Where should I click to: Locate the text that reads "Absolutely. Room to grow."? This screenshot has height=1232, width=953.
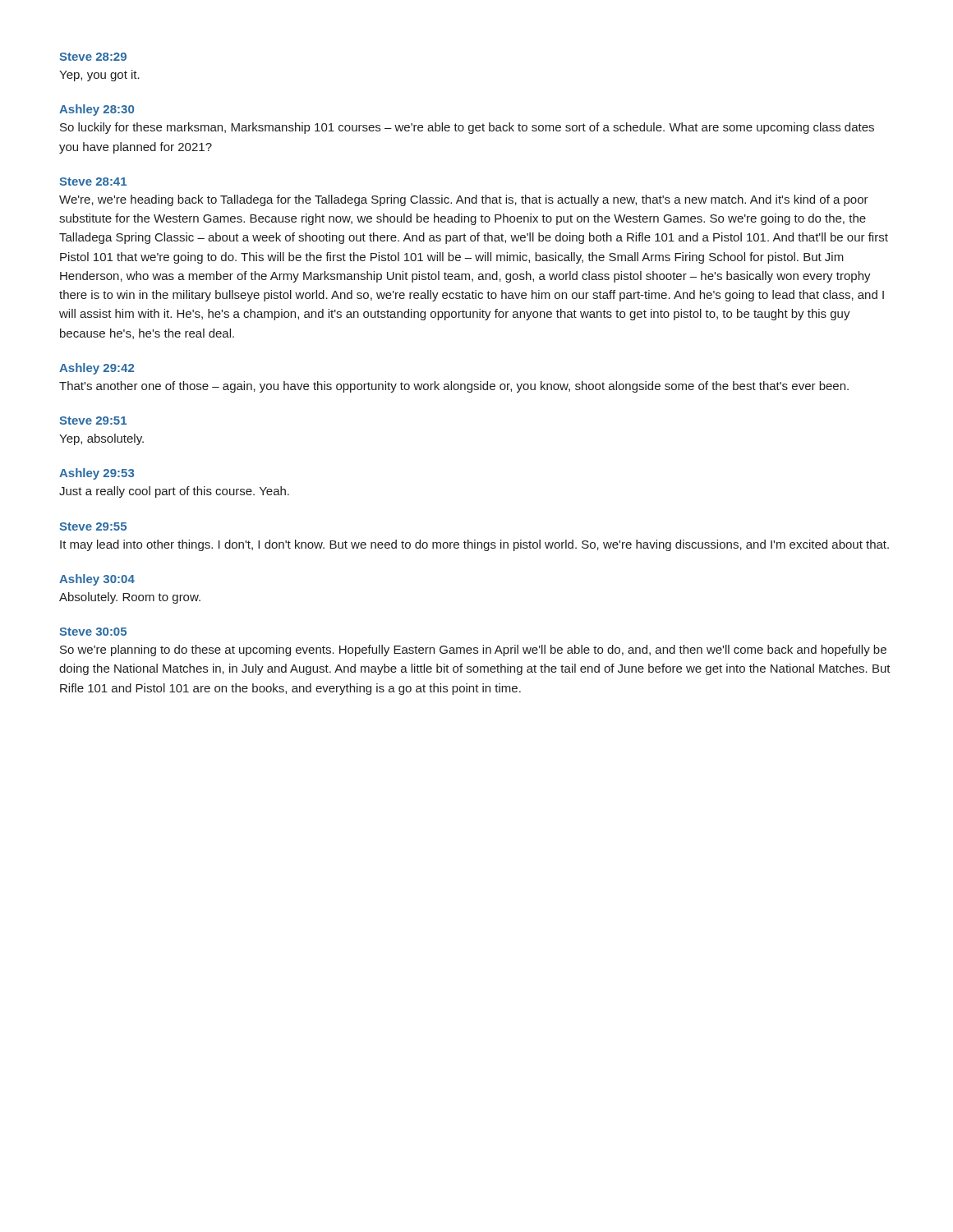click(130, 596)
